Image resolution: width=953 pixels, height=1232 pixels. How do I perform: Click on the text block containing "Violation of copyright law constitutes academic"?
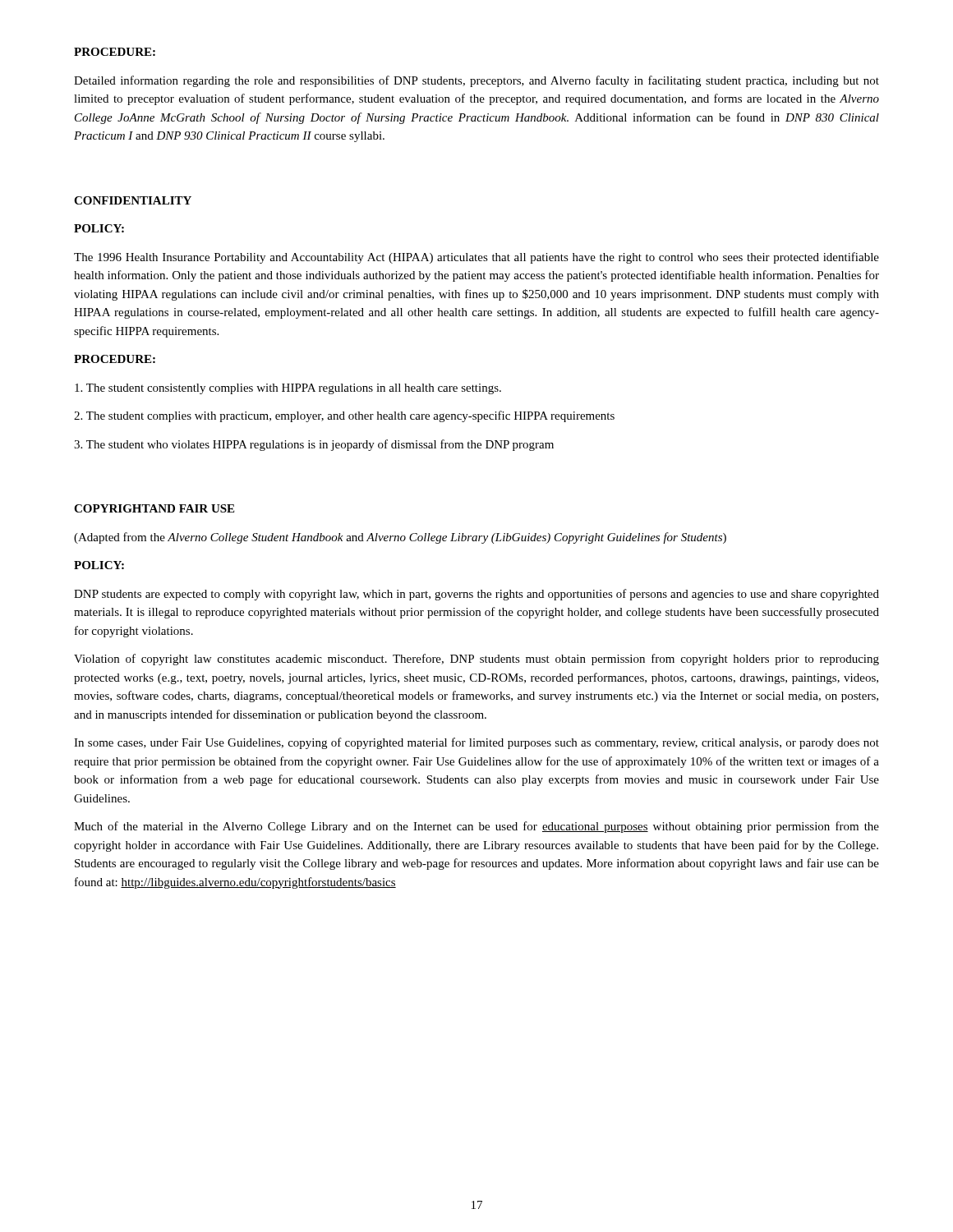476,687
